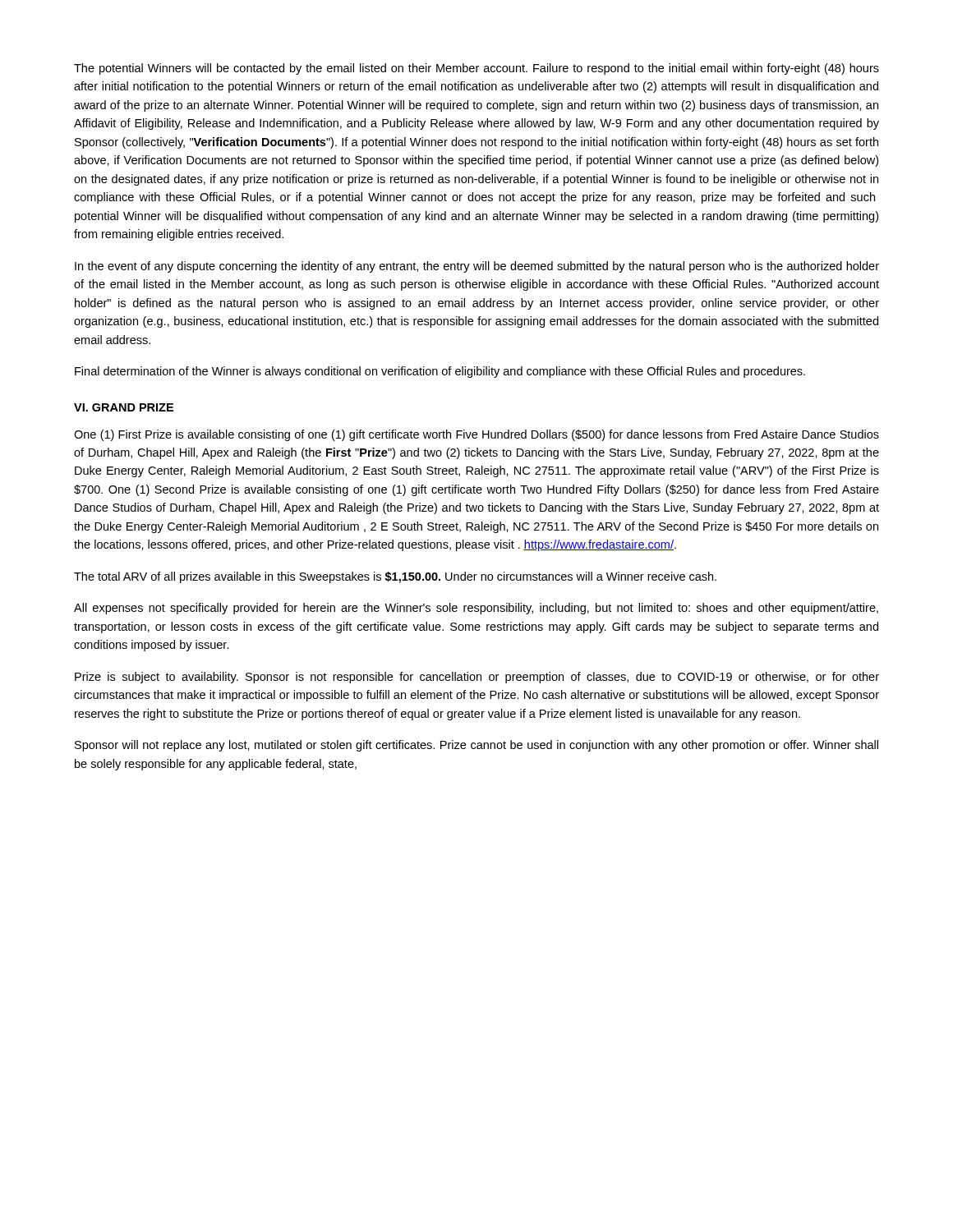Find the text starting "One (1) First Prize is available"
This screenshot has width=953, height=1232.
476,489
